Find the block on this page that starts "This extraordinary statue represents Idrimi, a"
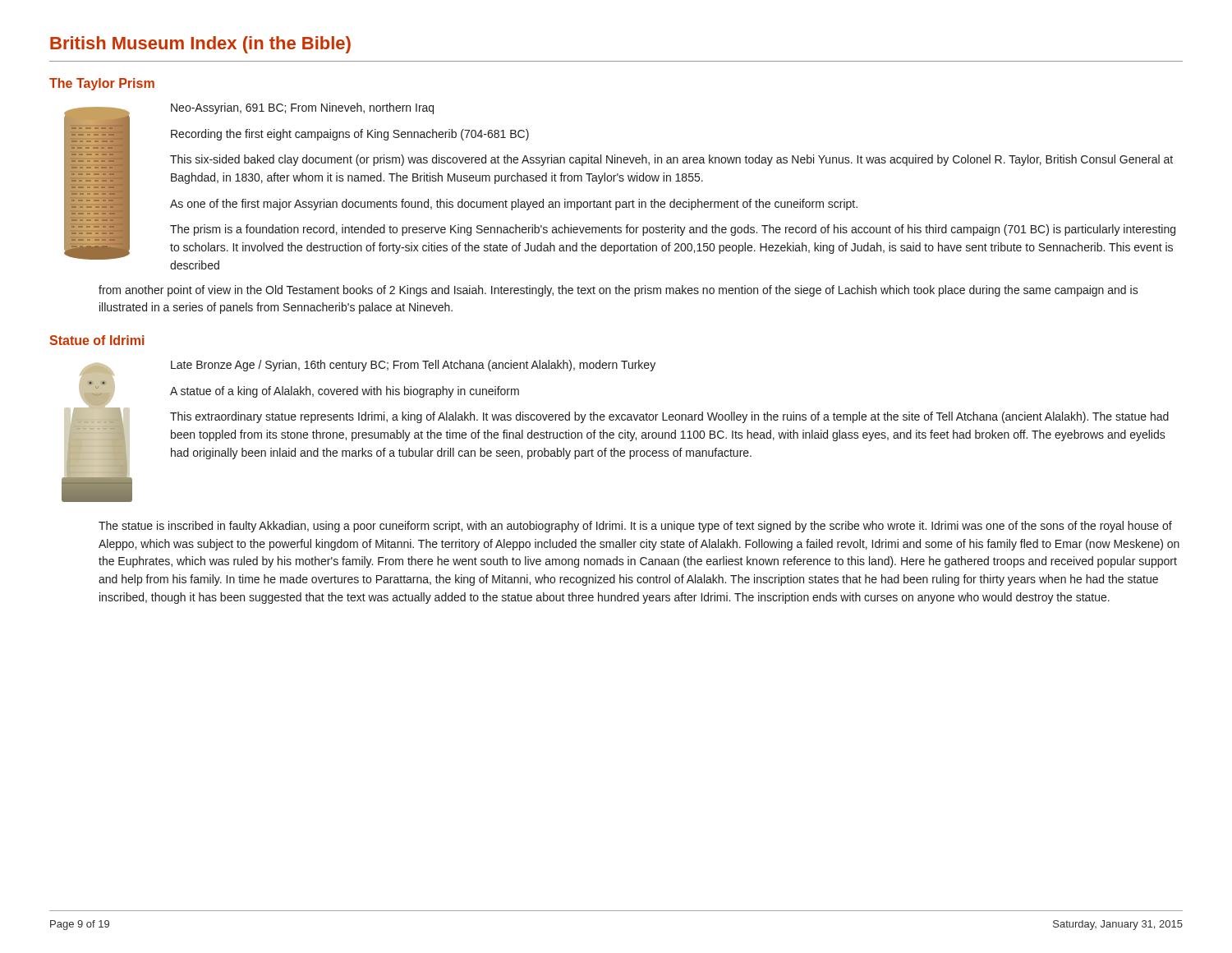Image resolution: width=1232 pixels, height=953 pixels. tap(670, 435)
